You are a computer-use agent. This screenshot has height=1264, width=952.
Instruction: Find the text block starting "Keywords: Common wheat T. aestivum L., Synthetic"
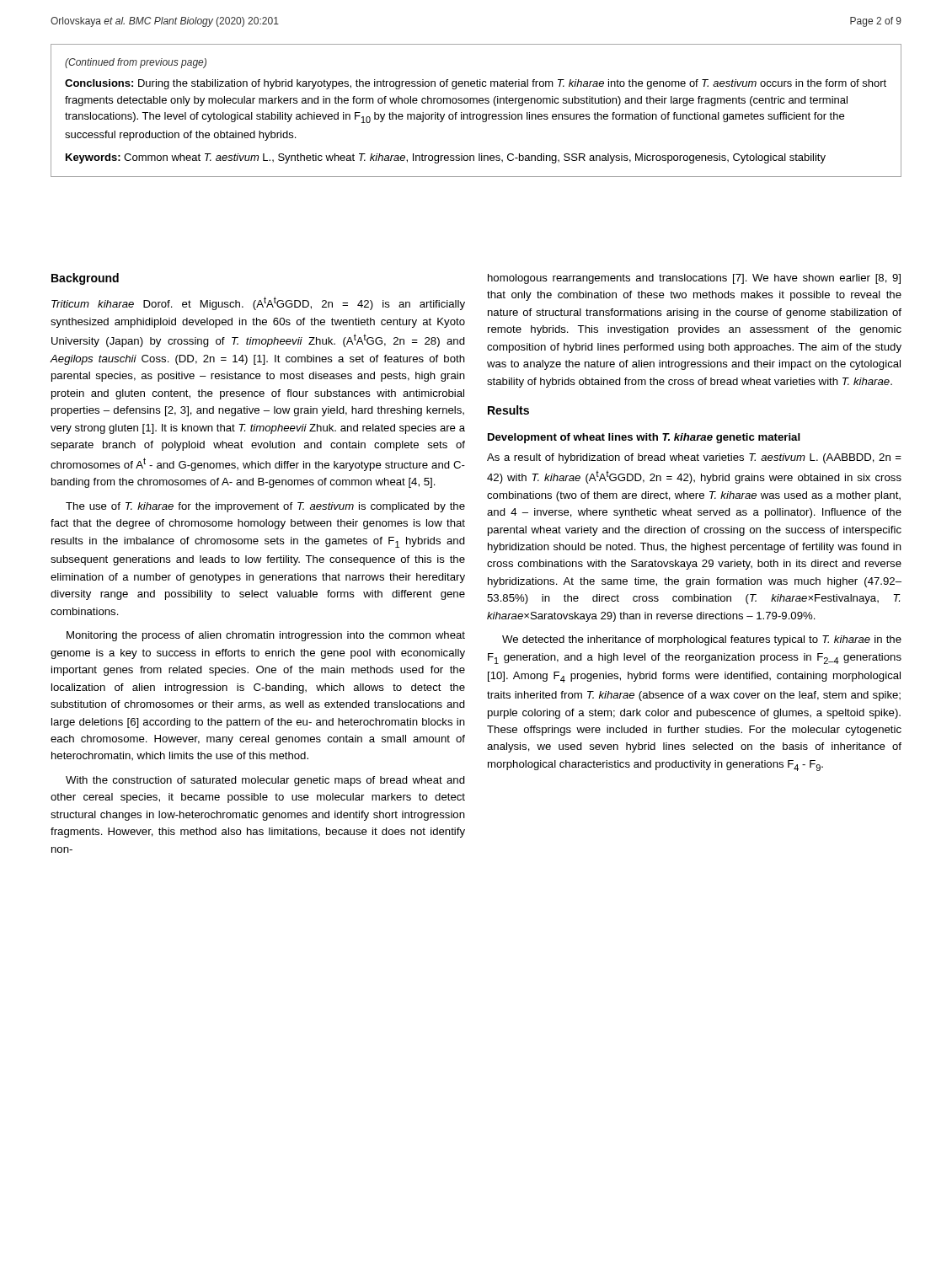(445, 157)
